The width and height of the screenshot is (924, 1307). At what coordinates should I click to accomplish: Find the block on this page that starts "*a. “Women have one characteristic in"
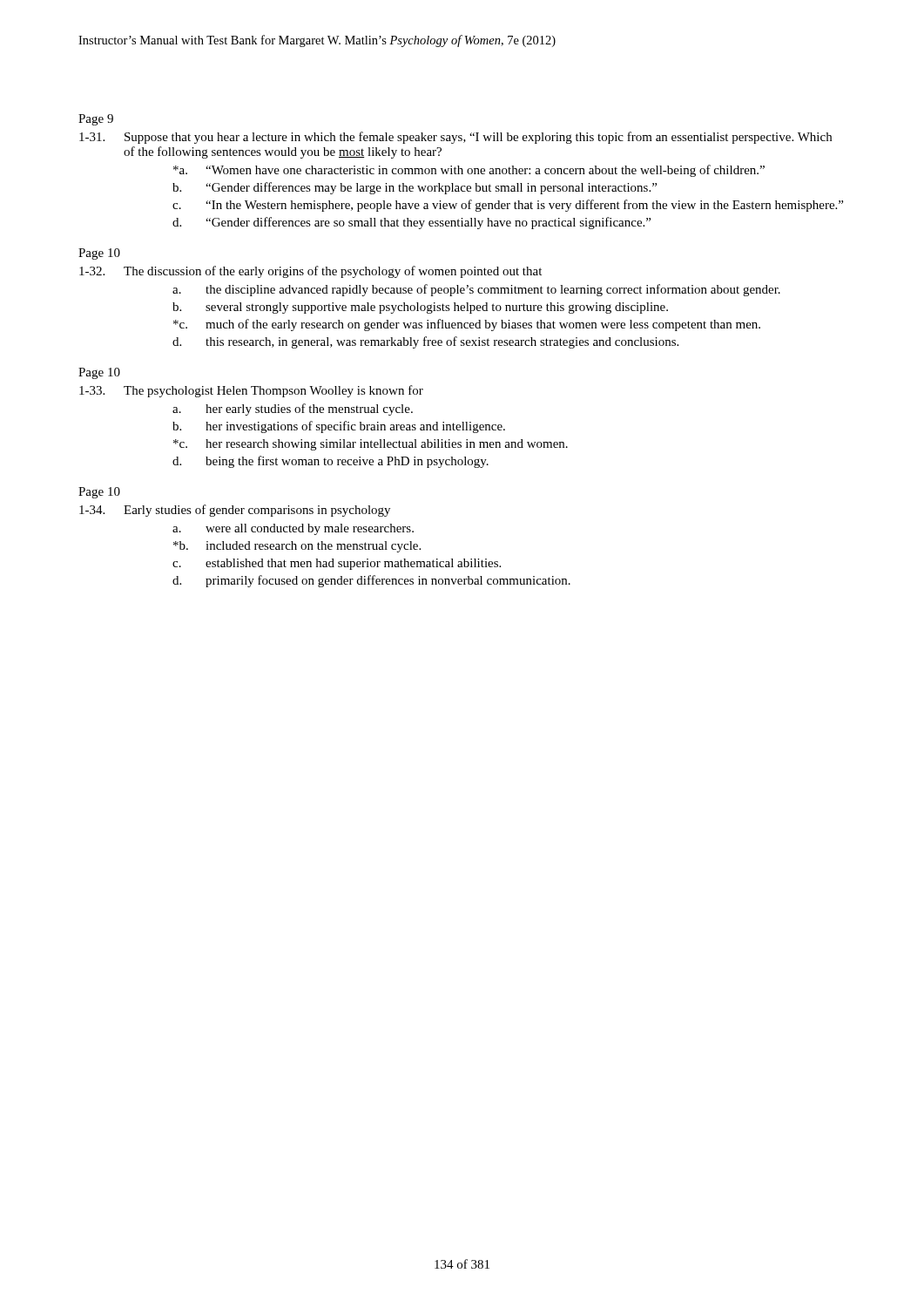coord(509,170)
